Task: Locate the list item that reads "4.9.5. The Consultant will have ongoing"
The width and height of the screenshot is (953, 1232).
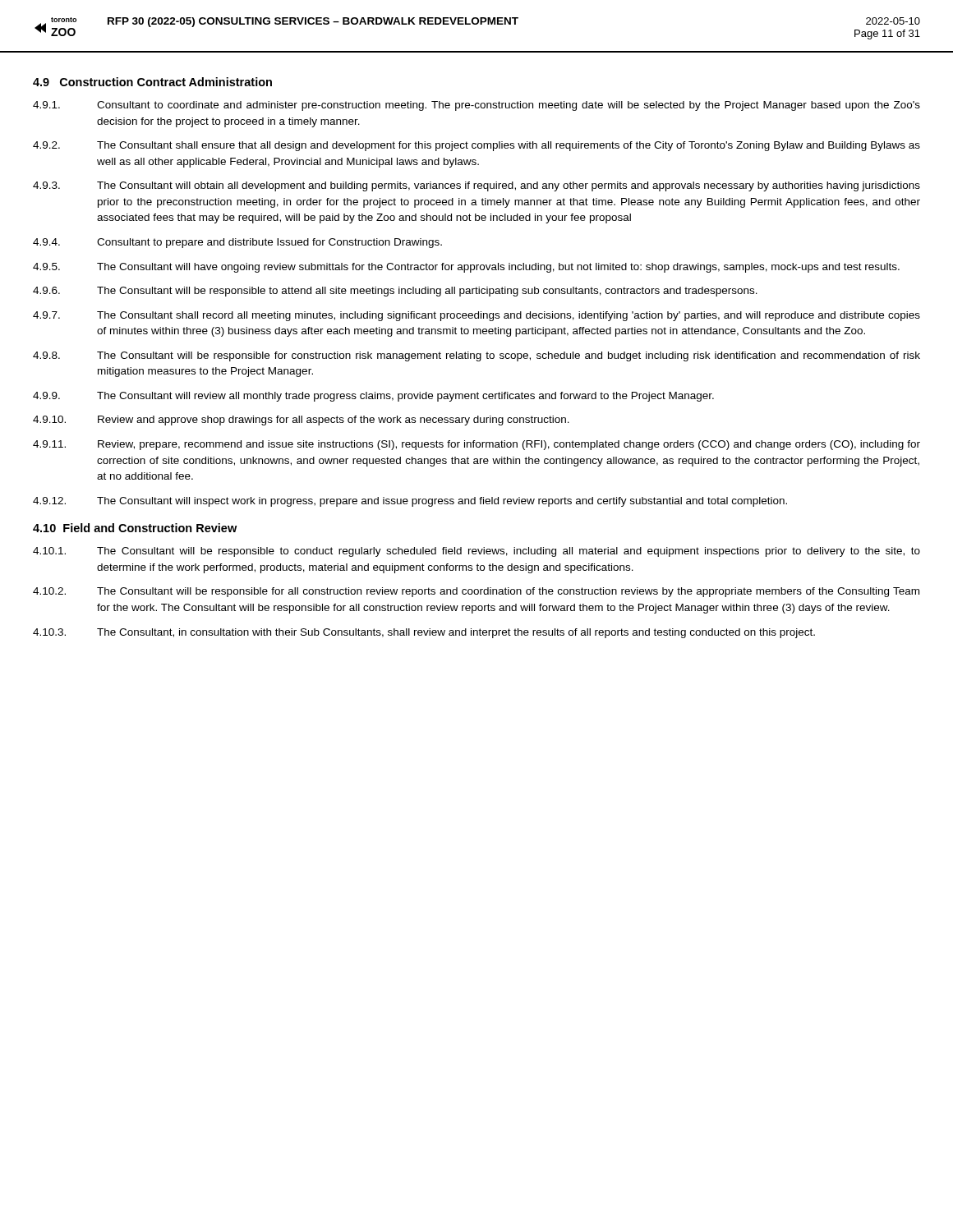Action: 467,266
